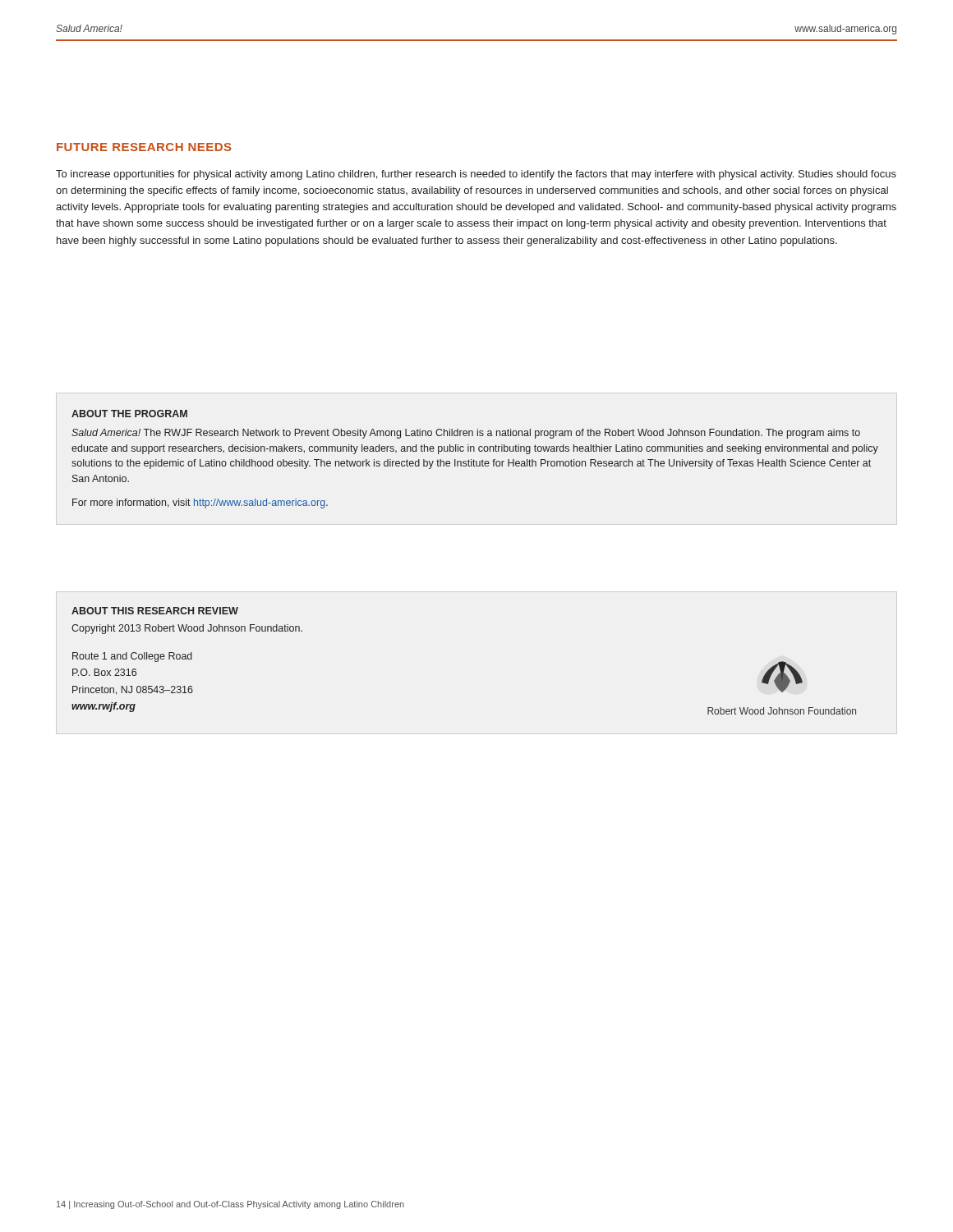Navigate to the passage starting "ABOUT THIS RESEARCH REVIEW Copyright 2013 Robert"
This screenshot has height=1232, width=953.
(155, 611)
